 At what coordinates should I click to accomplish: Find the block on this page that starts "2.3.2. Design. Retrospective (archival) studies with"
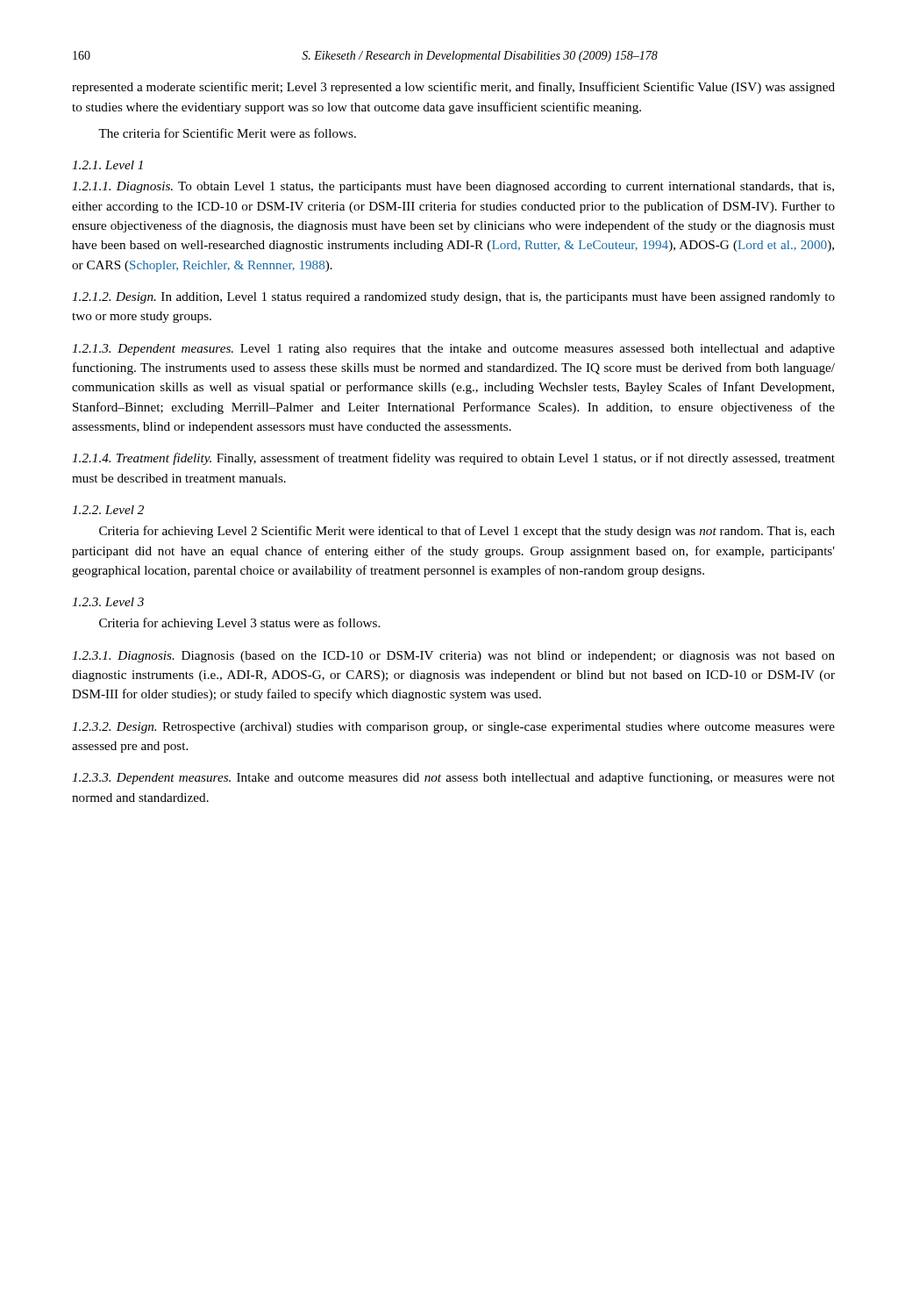point(453,736)
